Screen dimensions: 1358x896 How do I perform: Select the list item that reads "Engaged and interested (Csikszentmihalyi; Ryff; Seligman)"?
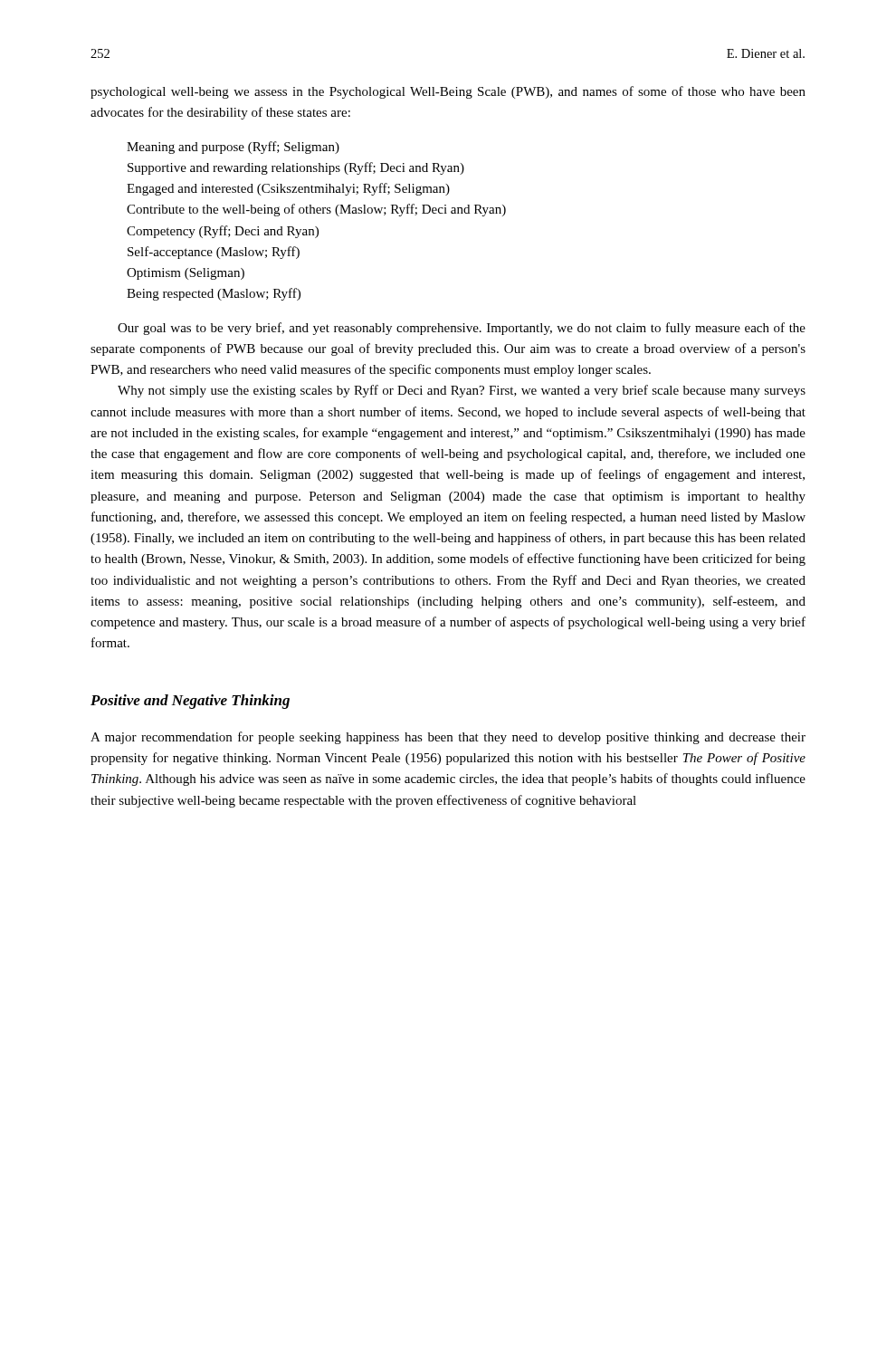coord(288,188)
